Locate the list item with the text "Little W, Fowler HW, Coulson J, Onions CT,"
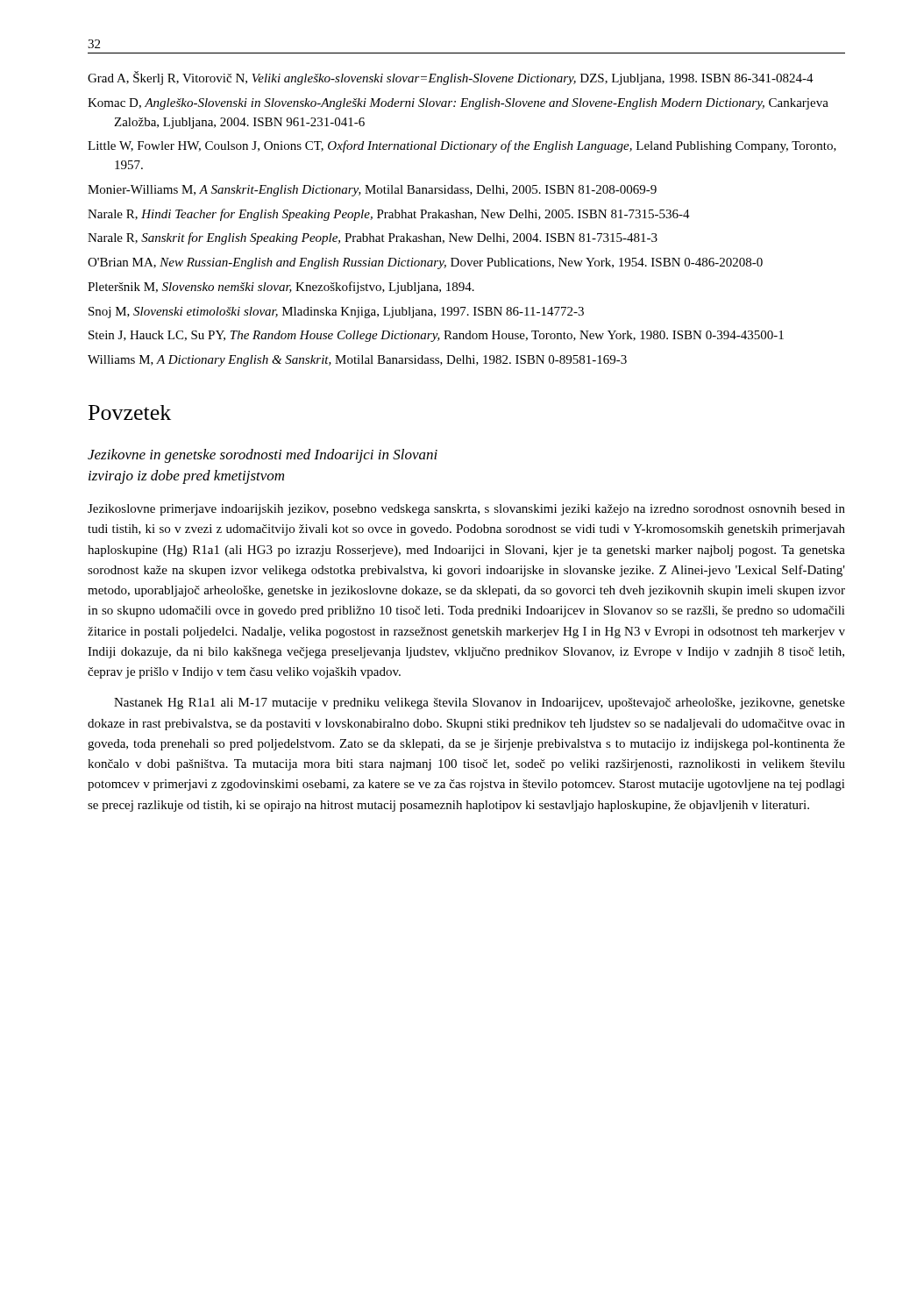The width and height of the screenshot is (924, 1315). [462, 155]
